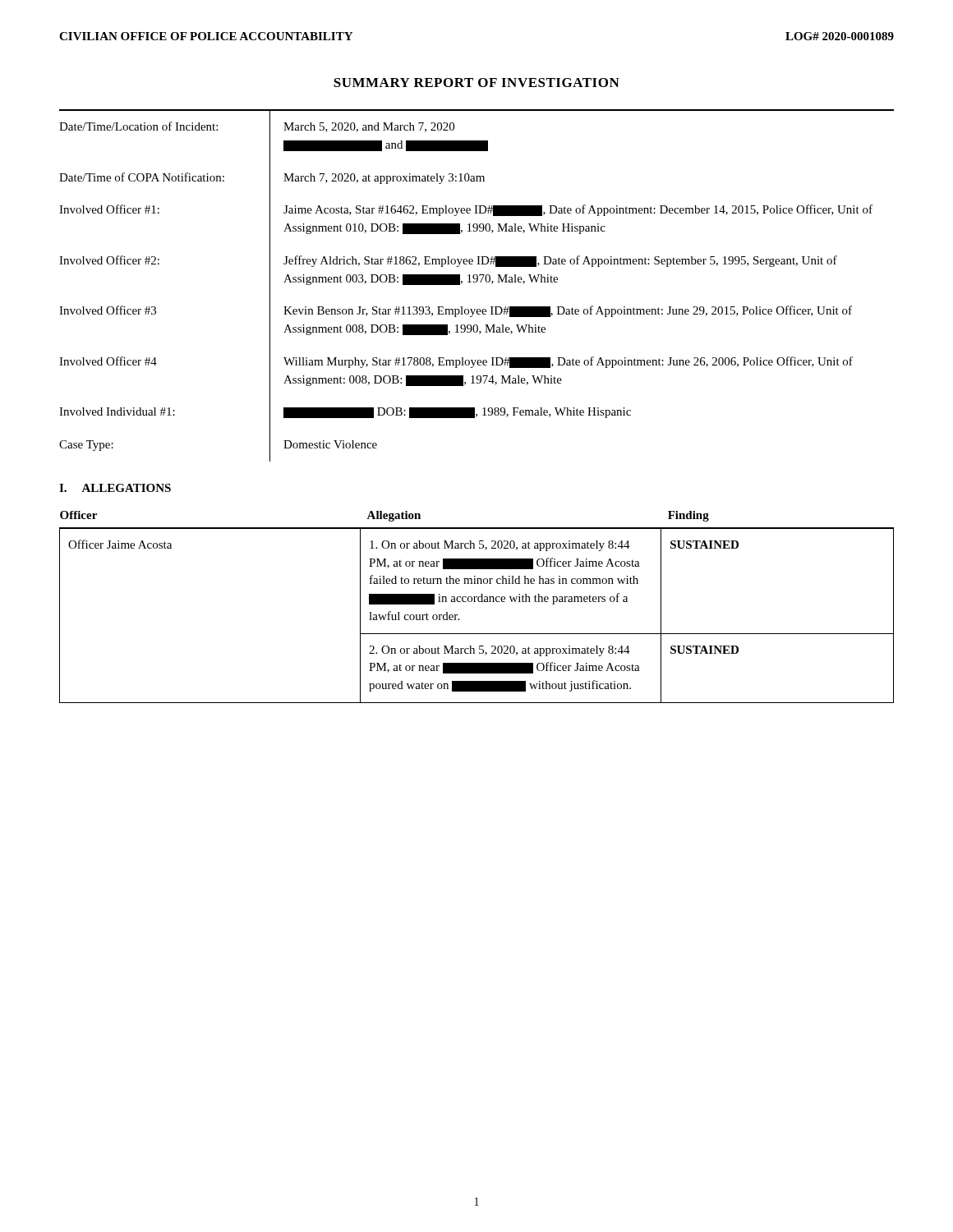The image size is (953, 1232).
Task: Locate the table with the text "2. On or"
Action: [476, 604]
